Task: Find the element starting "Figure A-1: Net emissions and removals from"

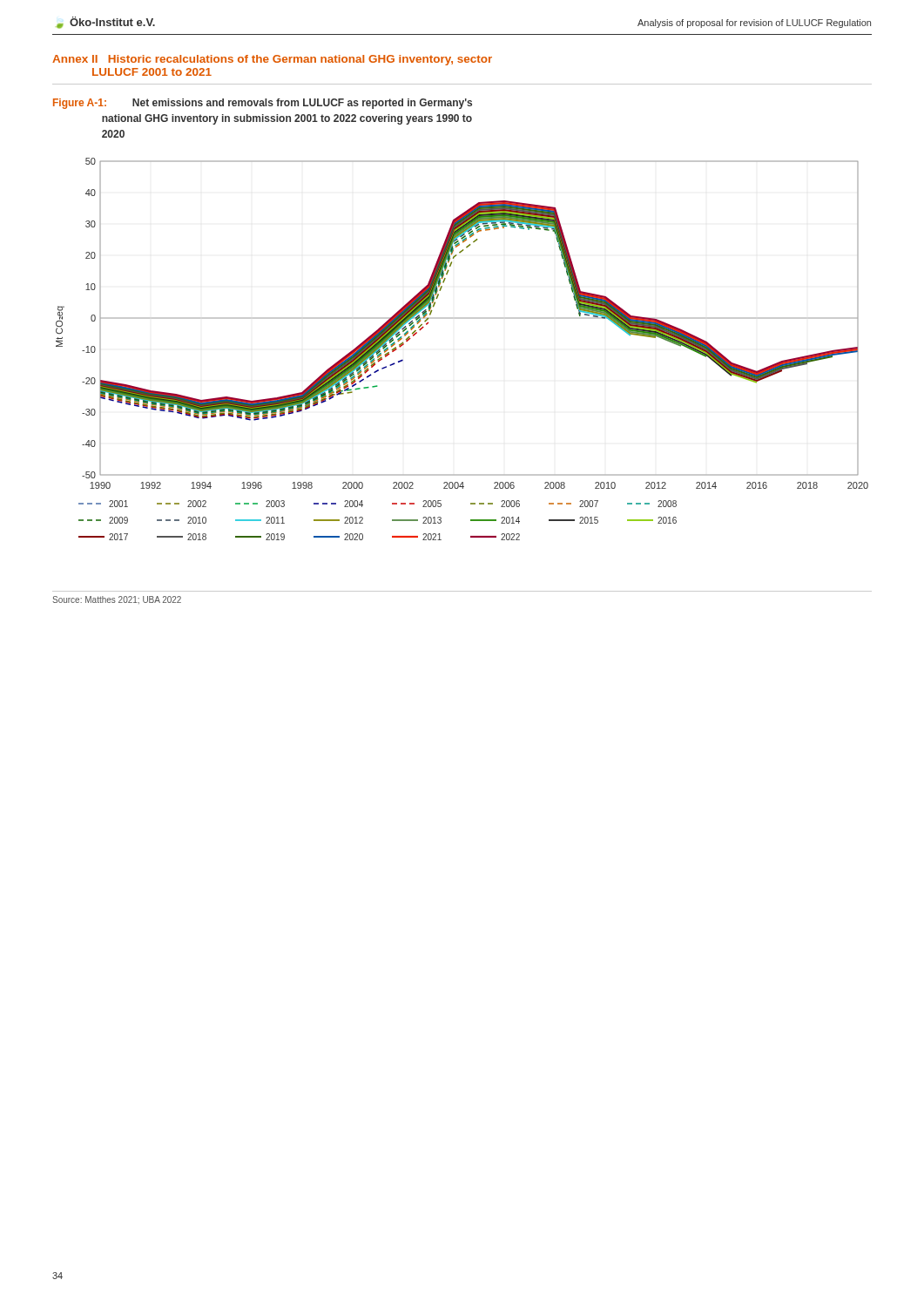Action: pyautogui.click(x=263, y=117)
